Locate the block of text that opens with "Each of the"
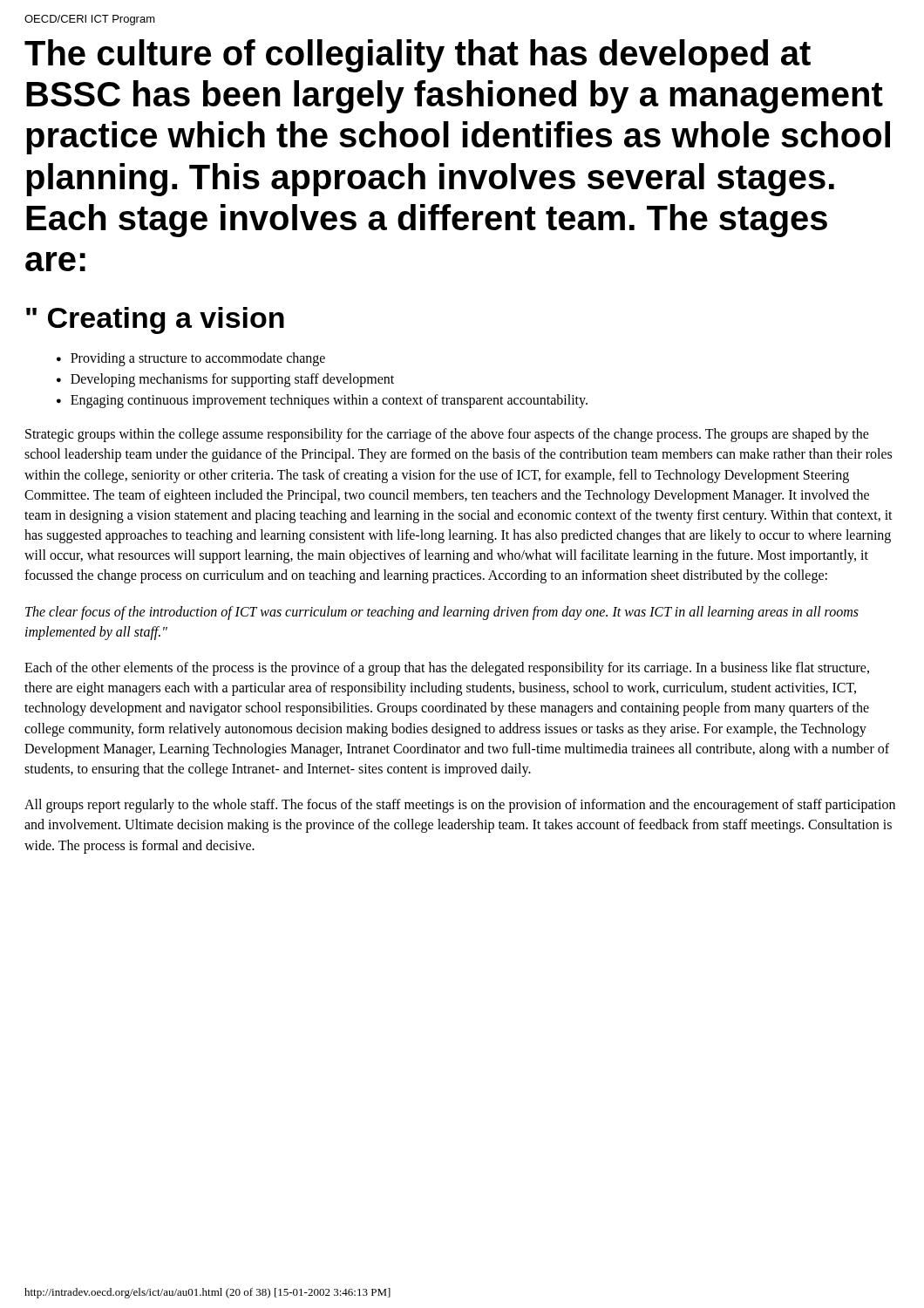The image size is (924, 1308). pyautogui.click(x=457, y=718)
